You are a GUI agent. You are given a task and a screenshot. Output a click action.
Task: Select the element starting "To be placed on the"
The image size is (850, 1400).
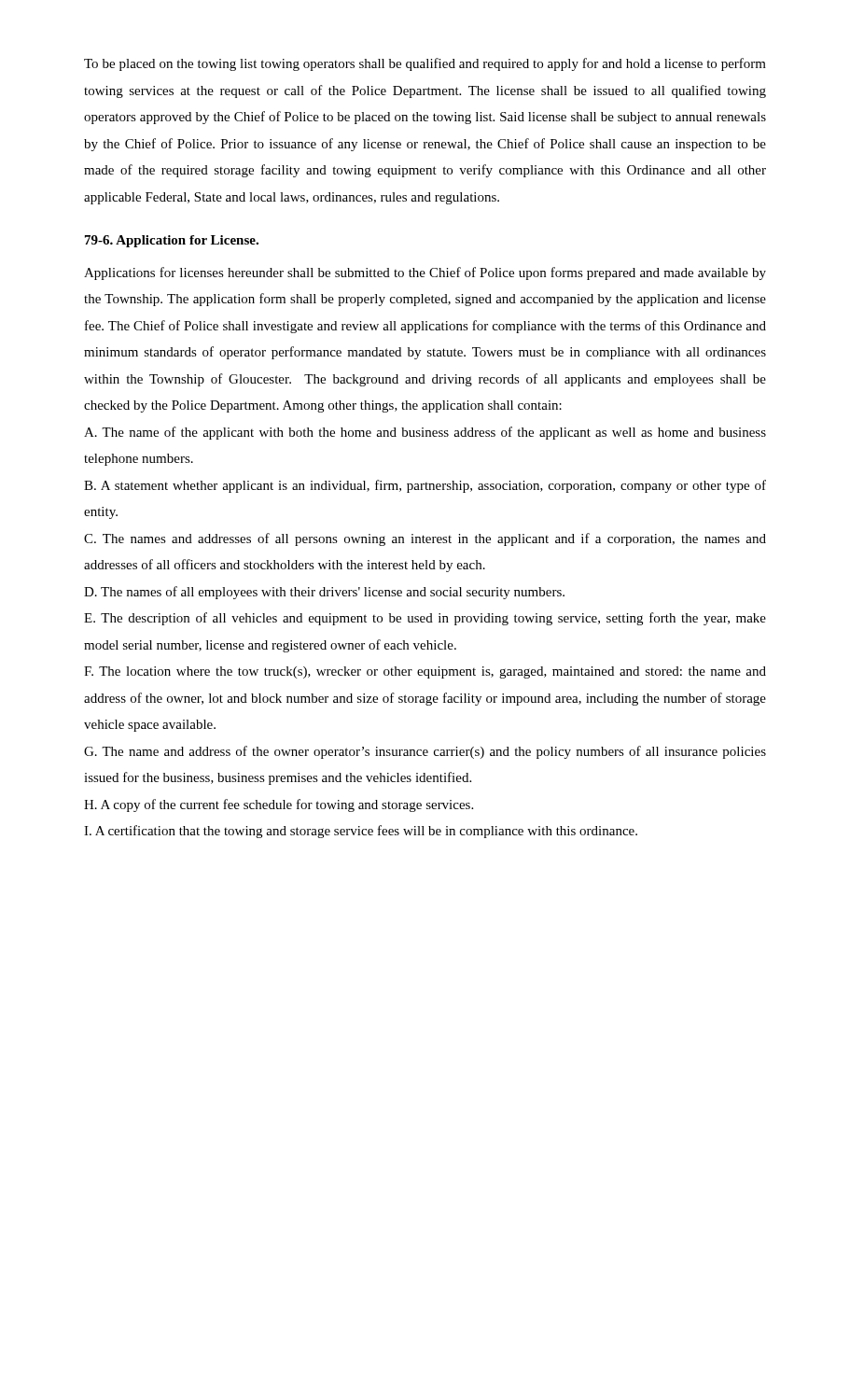(x=425, y=130)
